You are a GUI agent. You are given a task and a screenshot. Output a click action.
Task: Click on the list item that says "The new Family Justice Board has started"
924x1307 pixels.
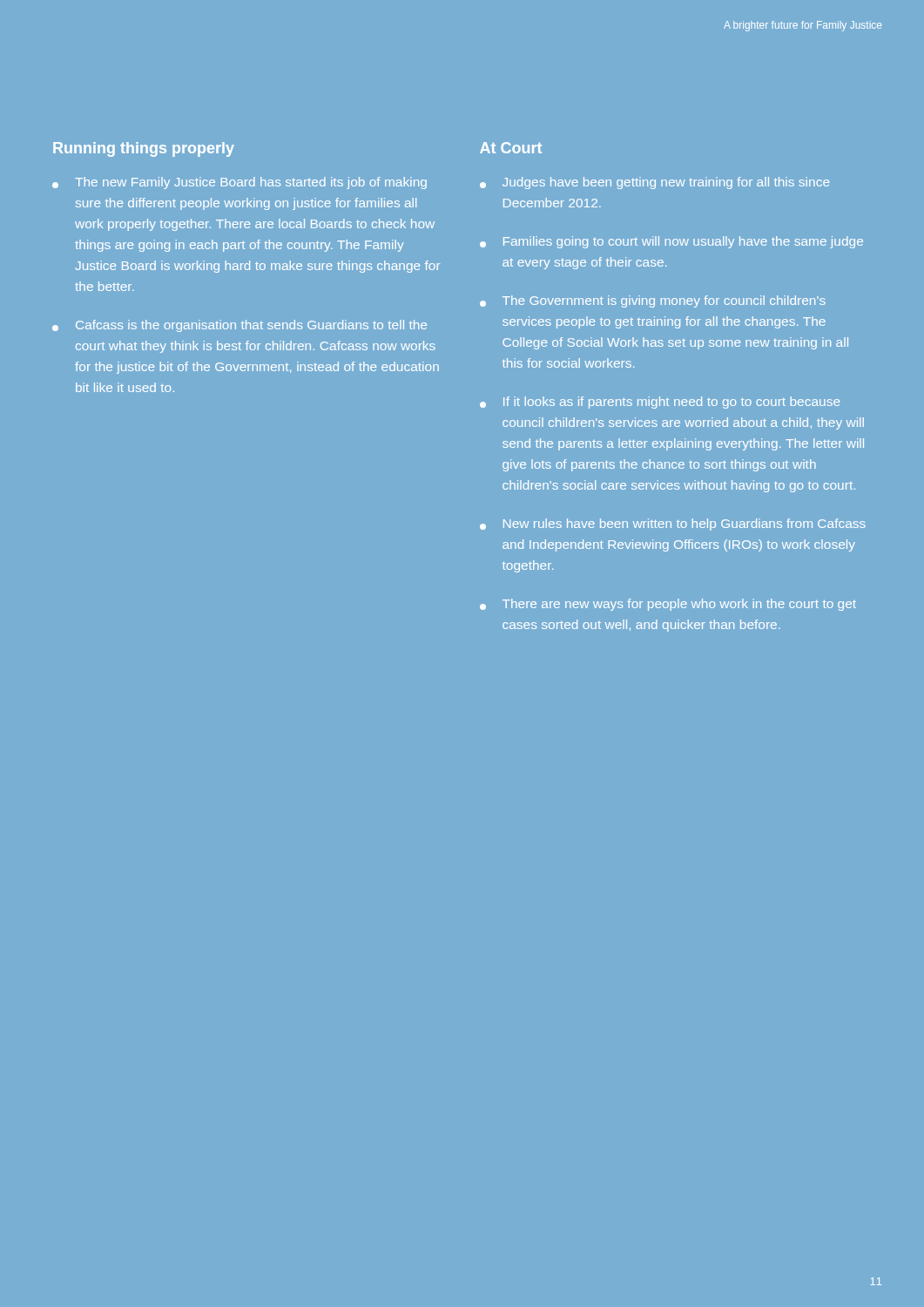[248, 234]
